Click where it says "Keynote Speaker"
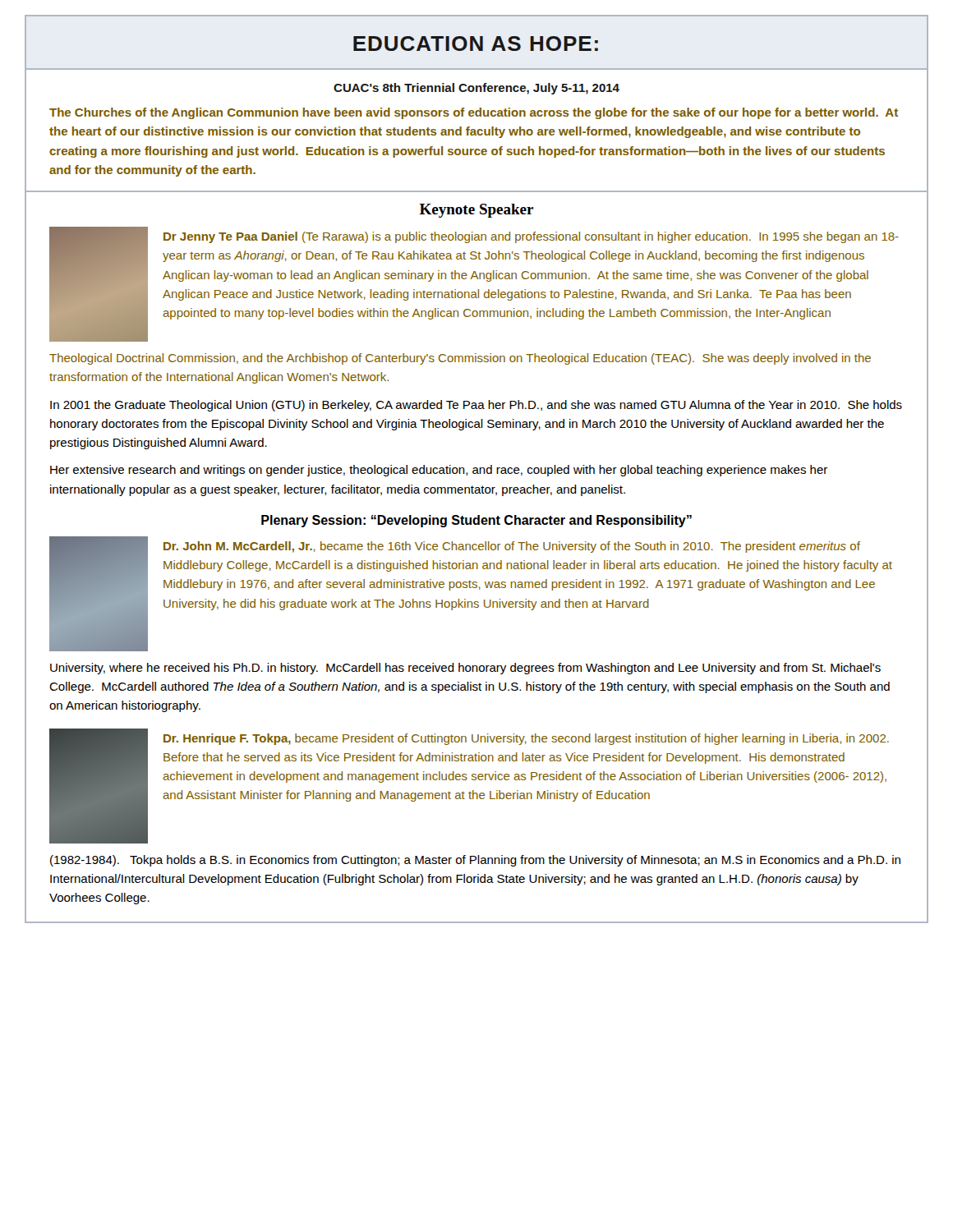This screenshot has width=953, height=1232. [x=476, y=209]
